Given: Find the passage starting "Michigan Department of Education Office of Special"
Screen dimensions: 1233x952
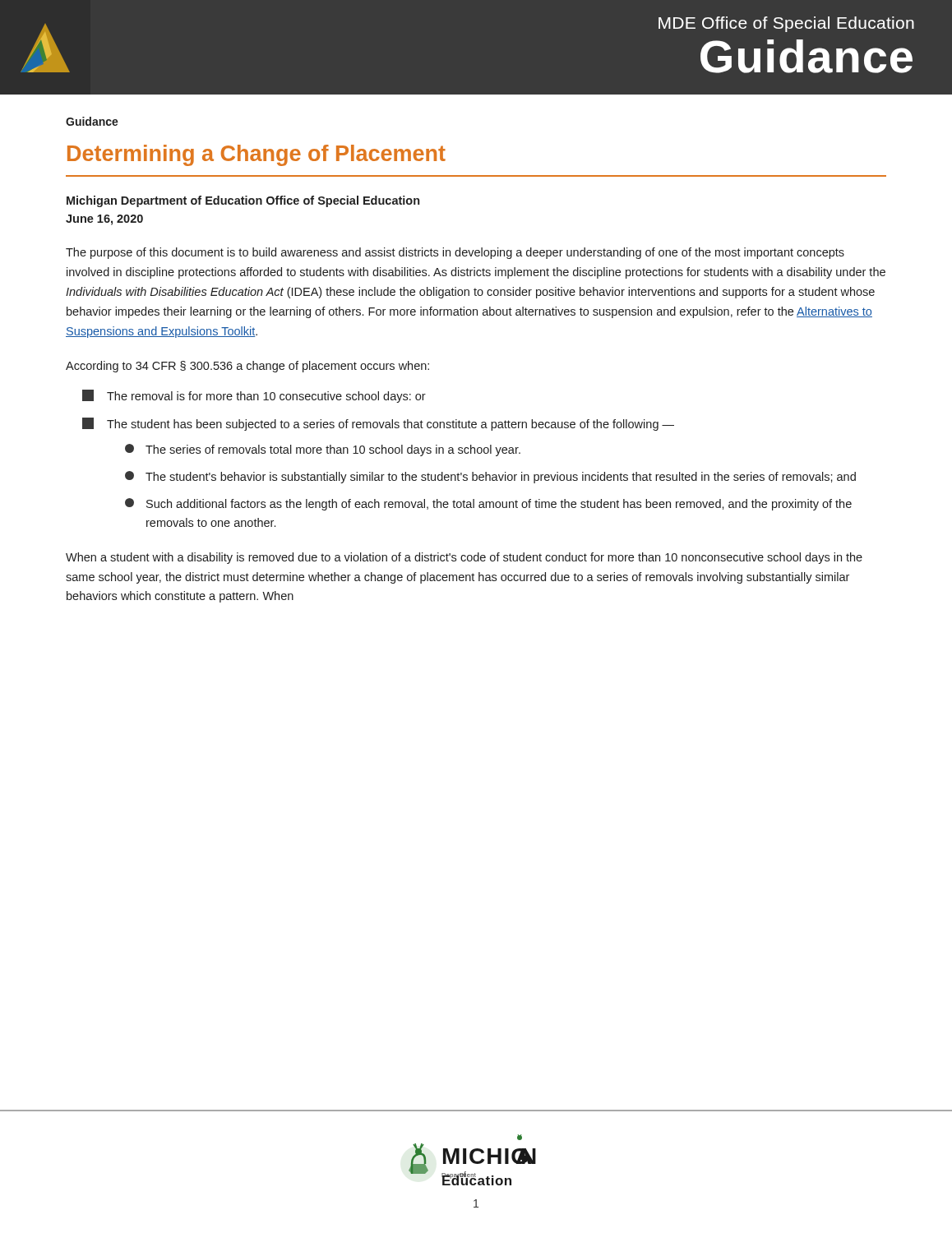Looking at the screenshot, I should coord(243,210).
